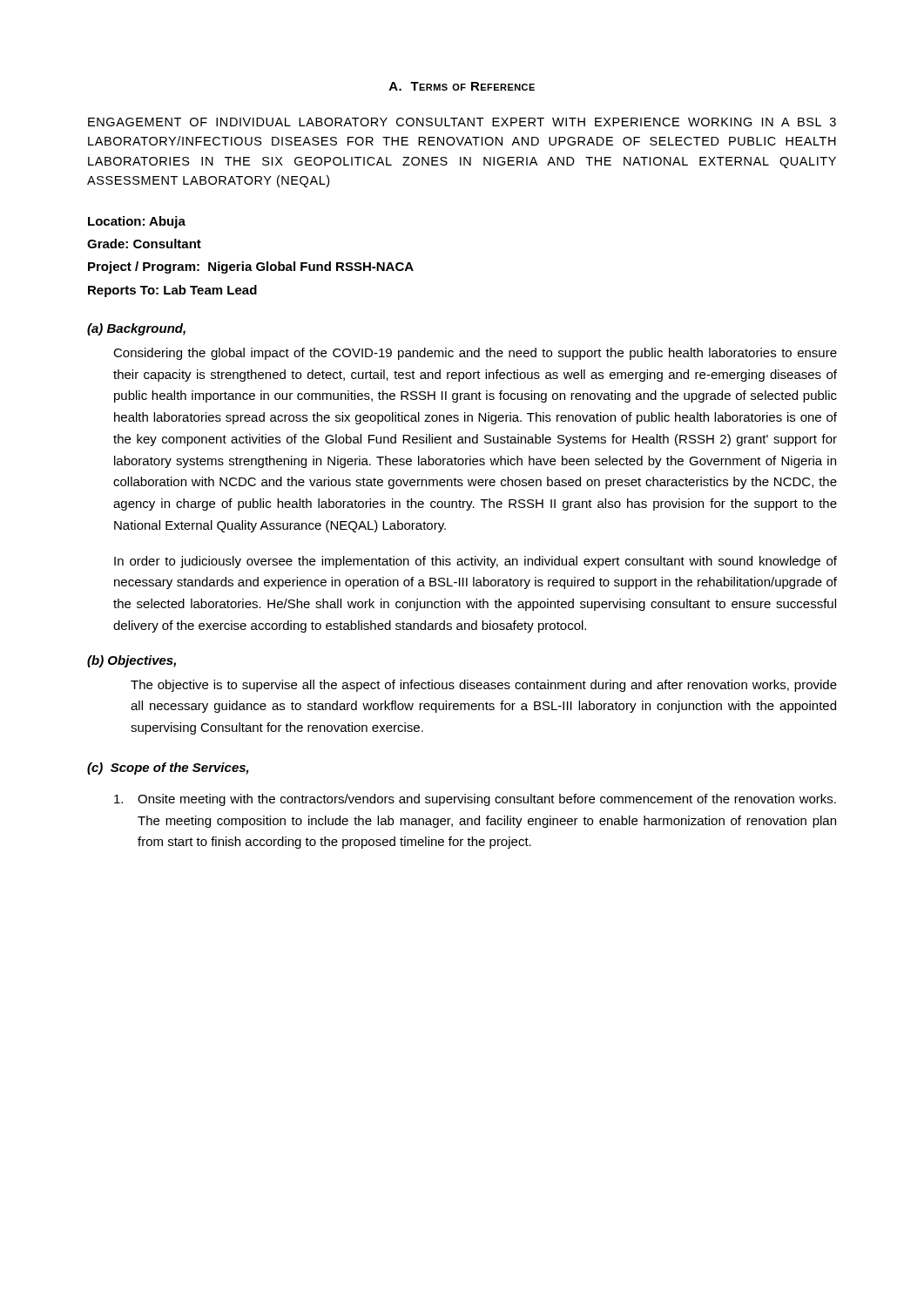Where is the passage that starts "Location: Abuja Grade: Consultant Project / Program:"?
This screenshot has height=1307, width=924.
tap(250, 255)
